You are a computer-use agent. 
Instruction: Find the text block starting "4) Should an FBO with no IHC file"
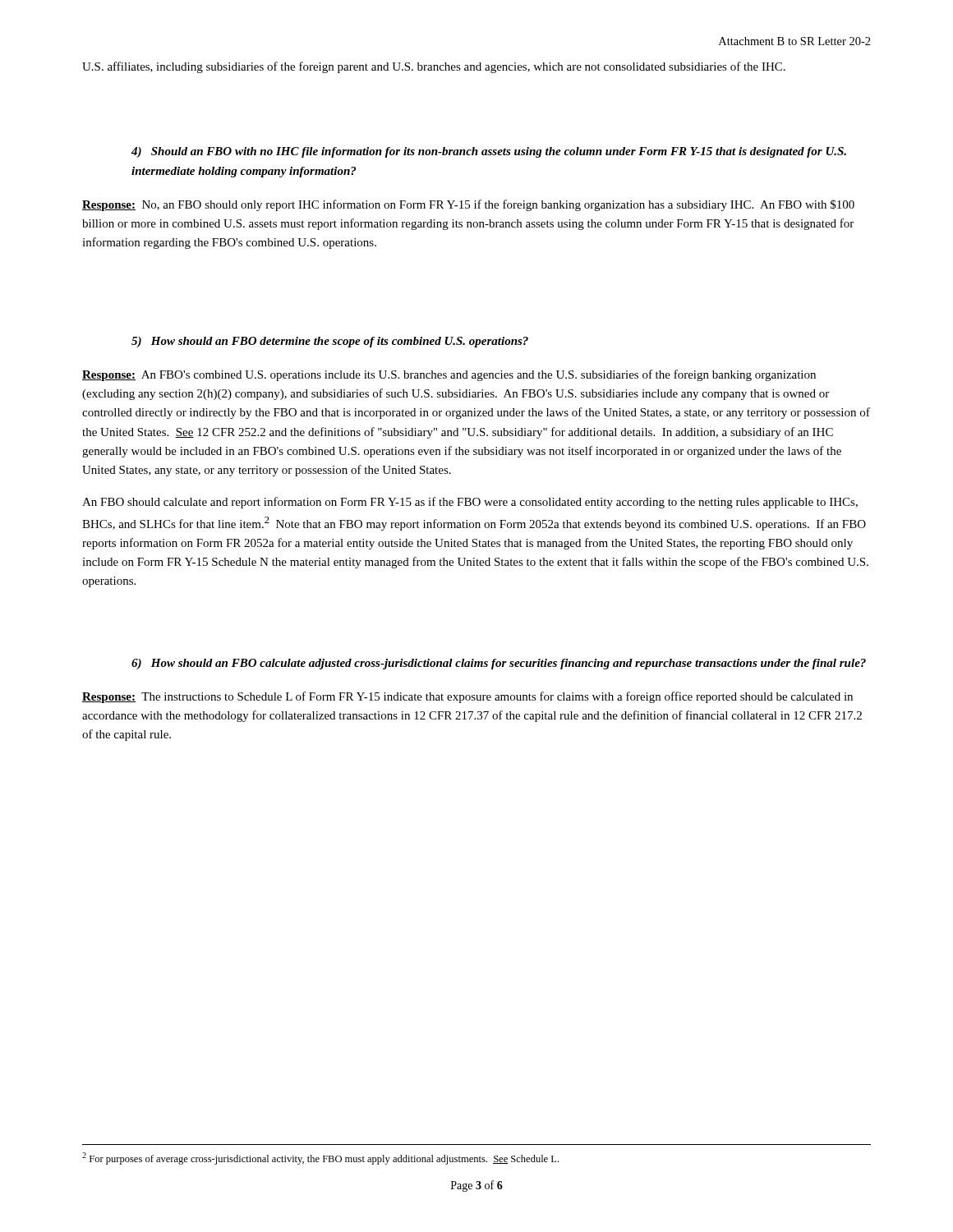click(489, 161)
